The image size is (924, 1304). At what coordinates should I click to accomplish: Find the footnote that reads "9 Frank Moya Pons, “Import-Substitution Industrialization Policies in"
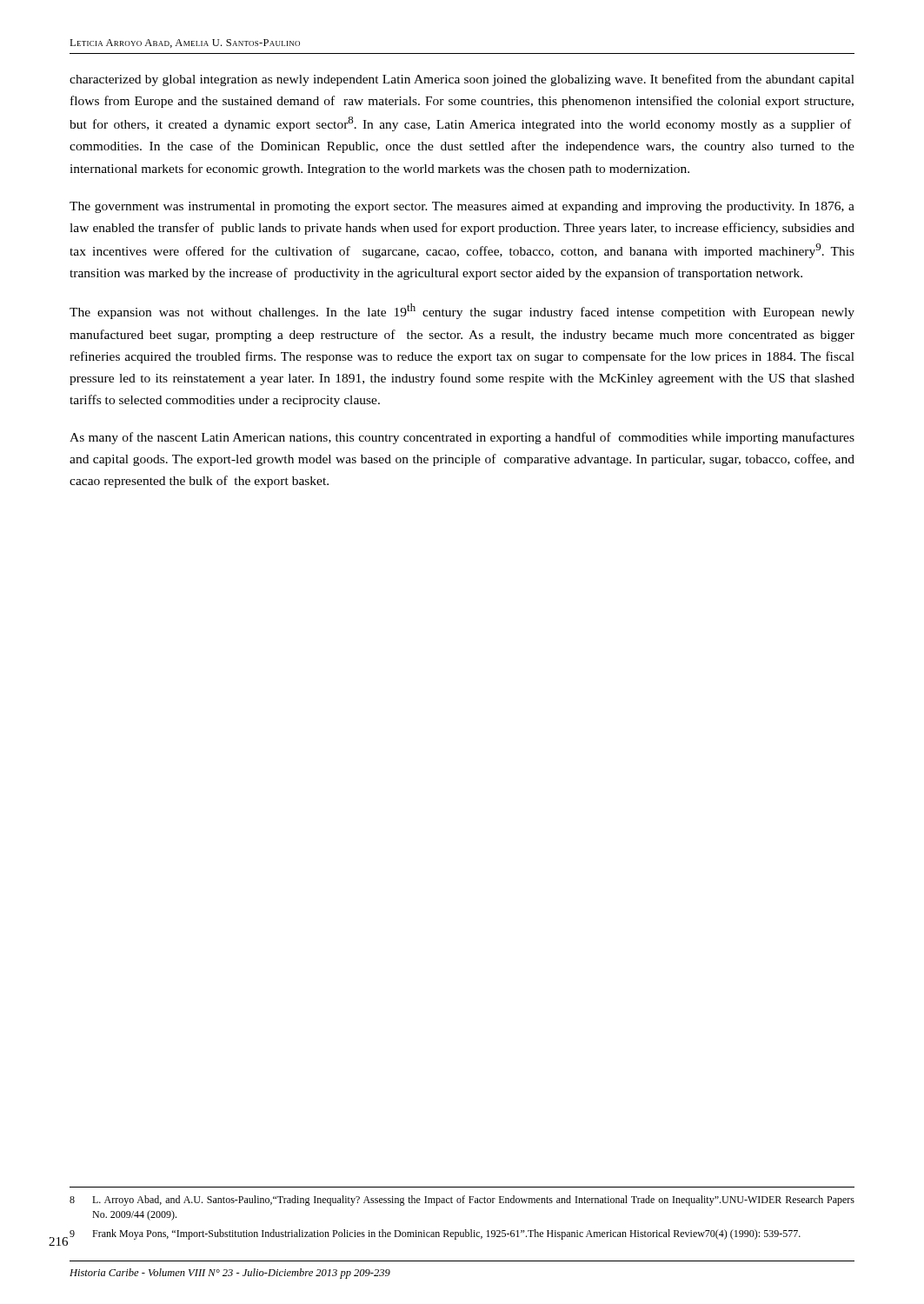pos(462,1234)
